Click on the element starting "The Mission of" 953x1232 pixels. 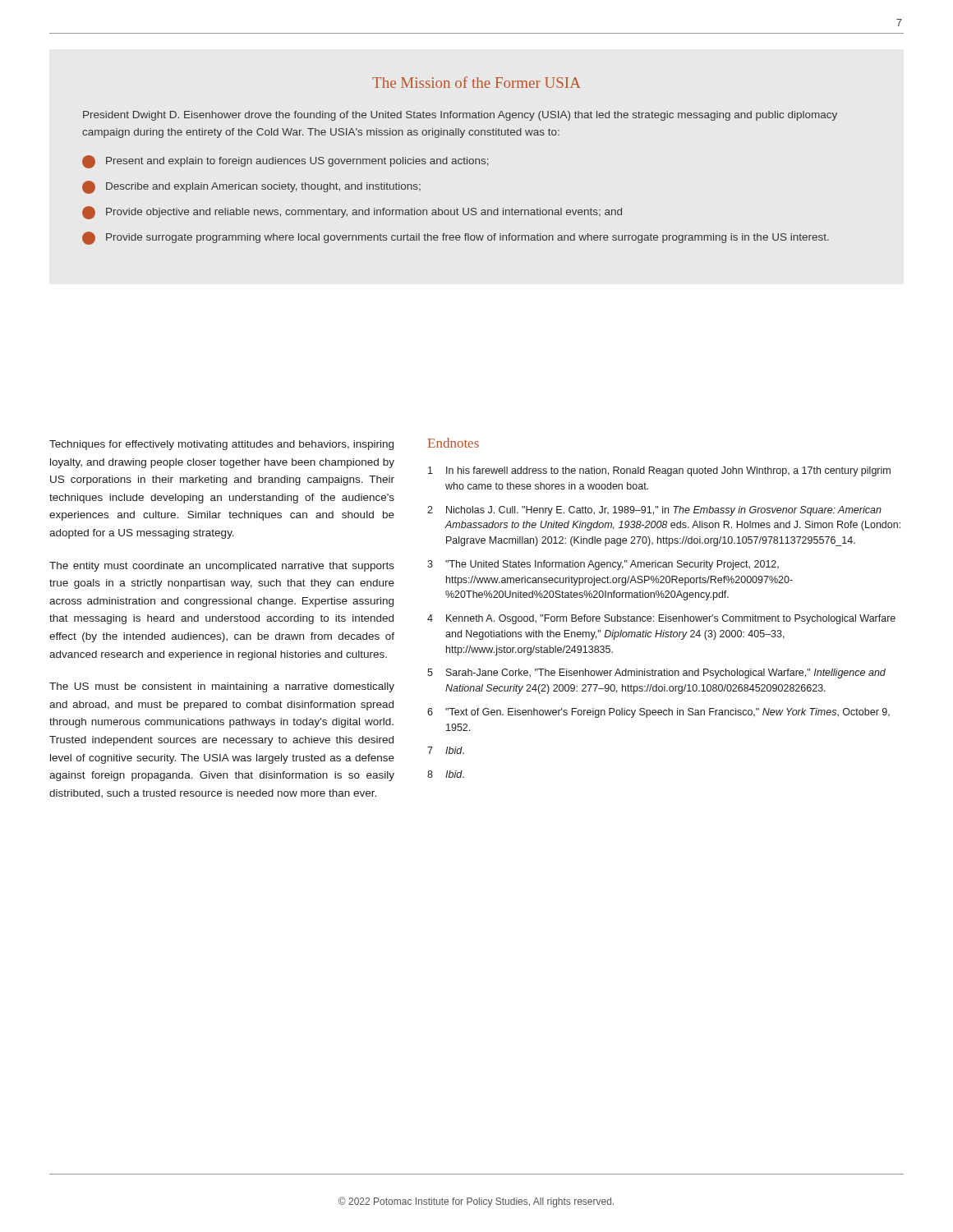tap(476, 83)
